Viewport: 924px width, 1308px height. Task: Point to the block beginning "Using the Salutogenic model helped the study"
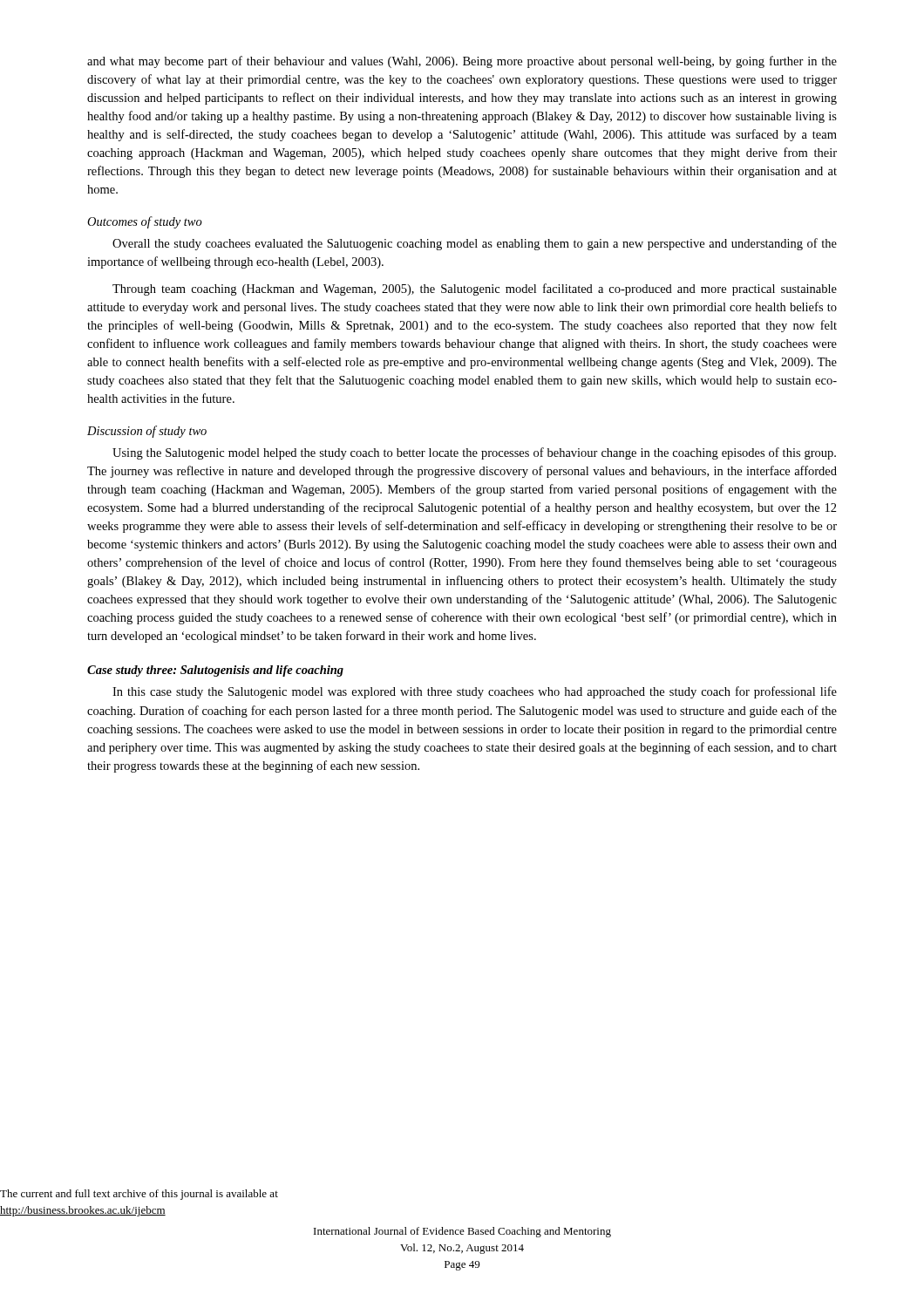tap(462, 545)
